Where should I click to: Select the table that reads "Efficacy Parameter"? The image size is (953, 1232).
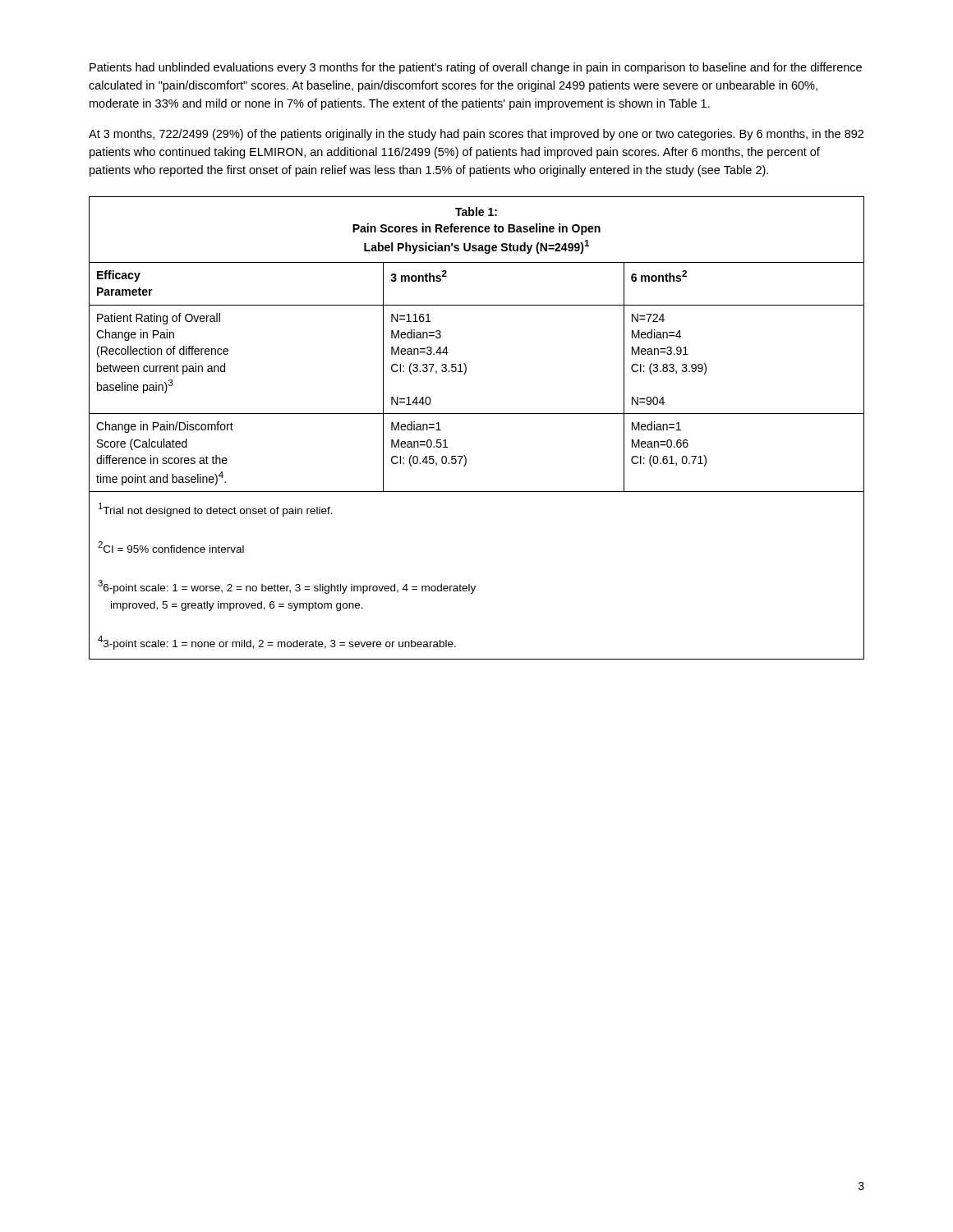(476, 428)
